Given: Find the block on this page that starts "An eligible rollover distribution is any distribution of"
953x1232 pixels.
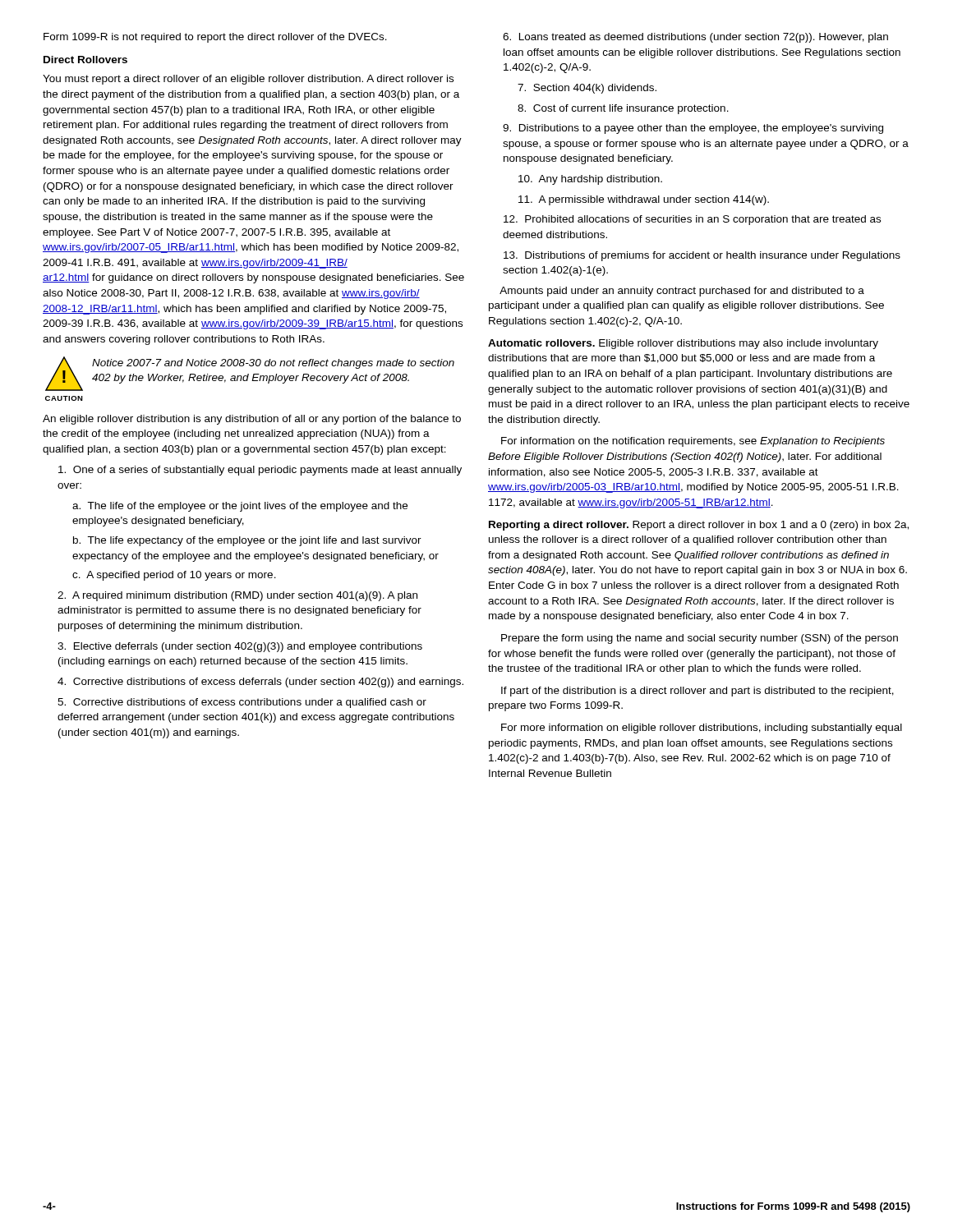Looking at the screenshot, I should coord(252,433).
